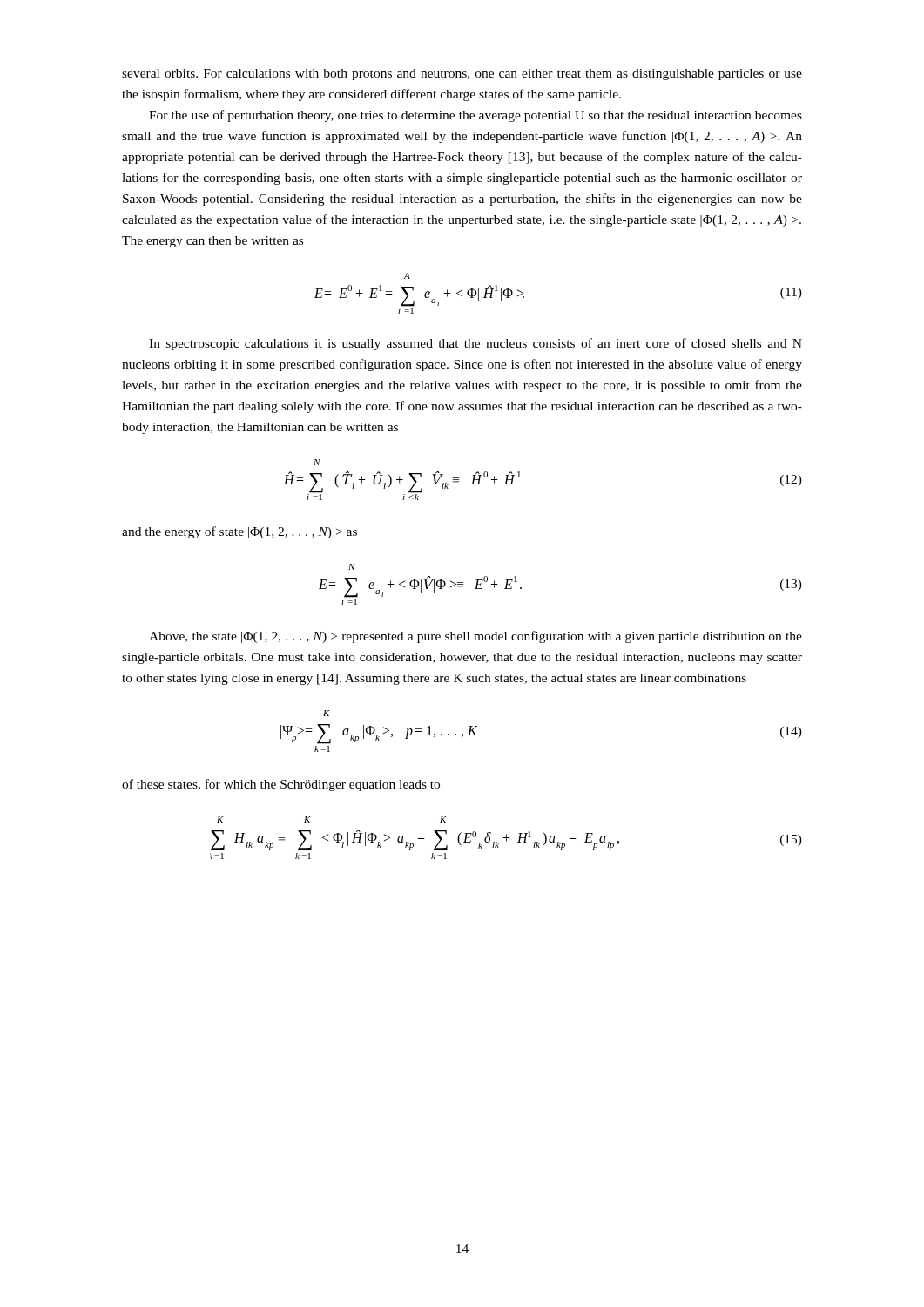Where is the passage that starts "of these states,"?

[x=281, y=785]
